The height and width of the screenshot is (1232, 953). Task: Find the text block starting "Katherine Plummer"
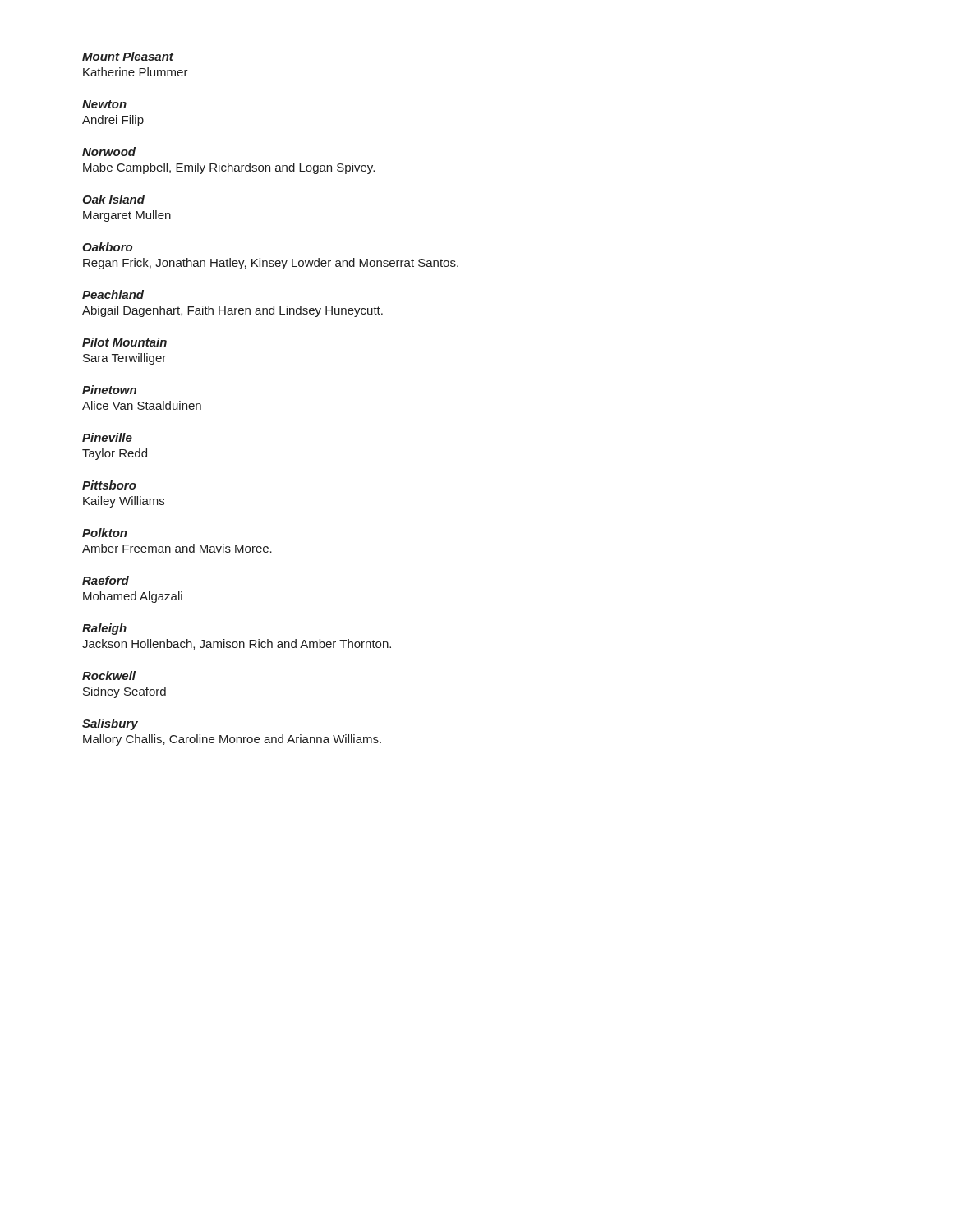click(x=135, y=72)
